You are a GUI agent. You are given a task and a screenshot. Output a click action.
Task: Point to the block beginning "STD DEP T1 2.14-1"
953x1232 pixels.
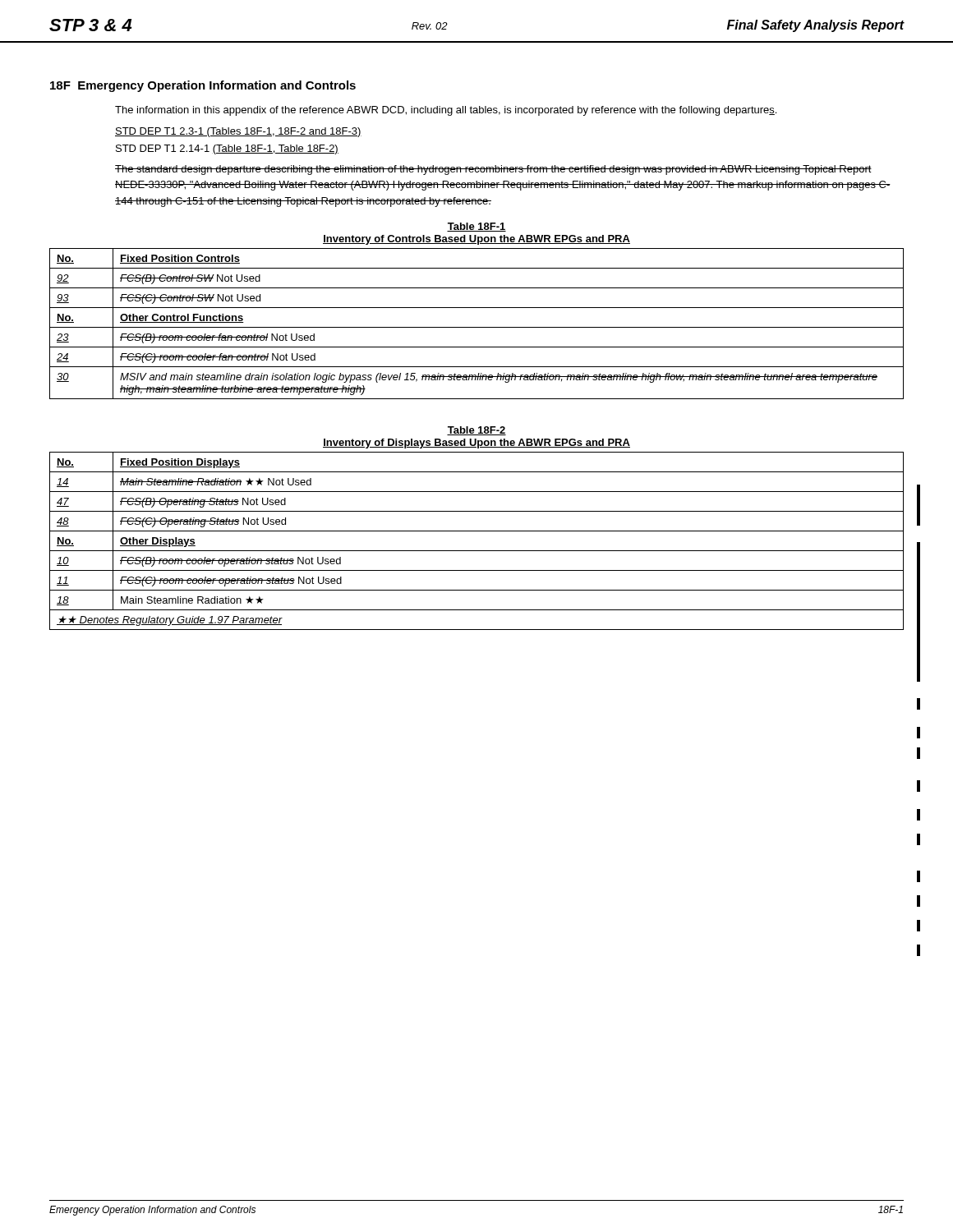(x=227, y=148)
